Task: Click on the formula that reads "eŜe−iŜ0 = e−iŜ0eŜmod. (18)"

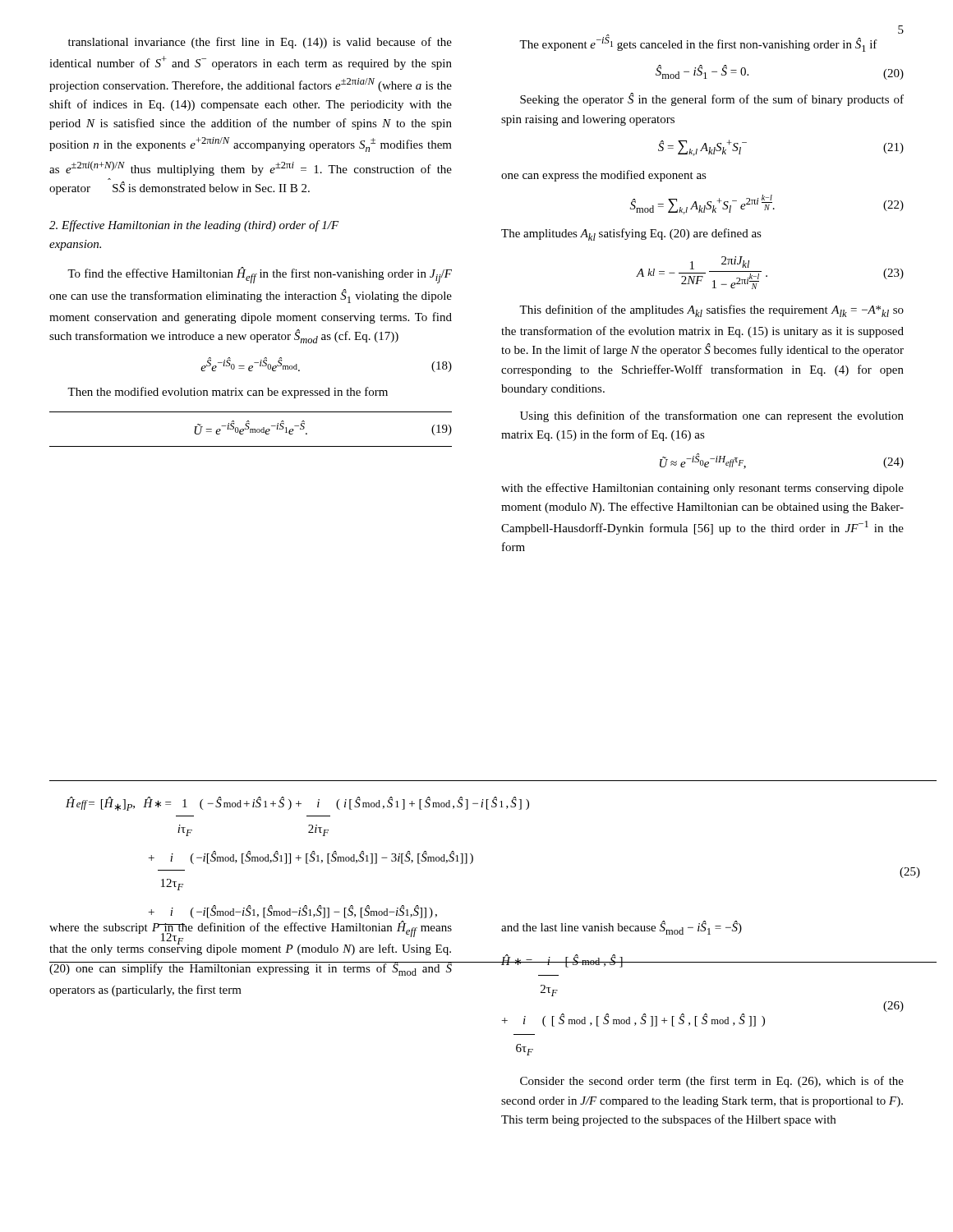Action: pyautogui.click(x=251, y=366)
